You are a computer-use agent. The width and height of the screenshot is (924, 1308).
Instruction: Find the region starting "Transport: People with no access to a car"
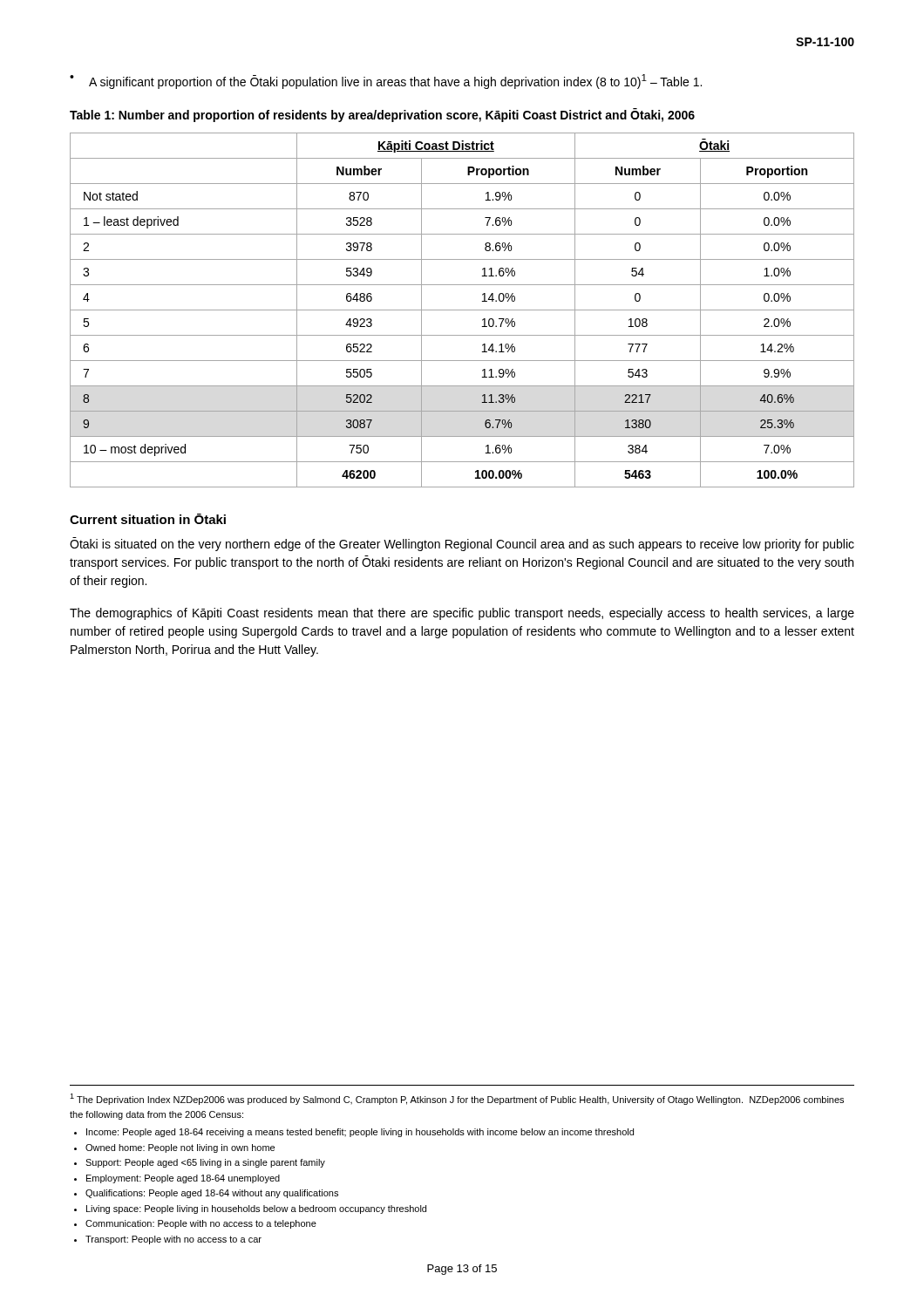tap(173, 1239)
